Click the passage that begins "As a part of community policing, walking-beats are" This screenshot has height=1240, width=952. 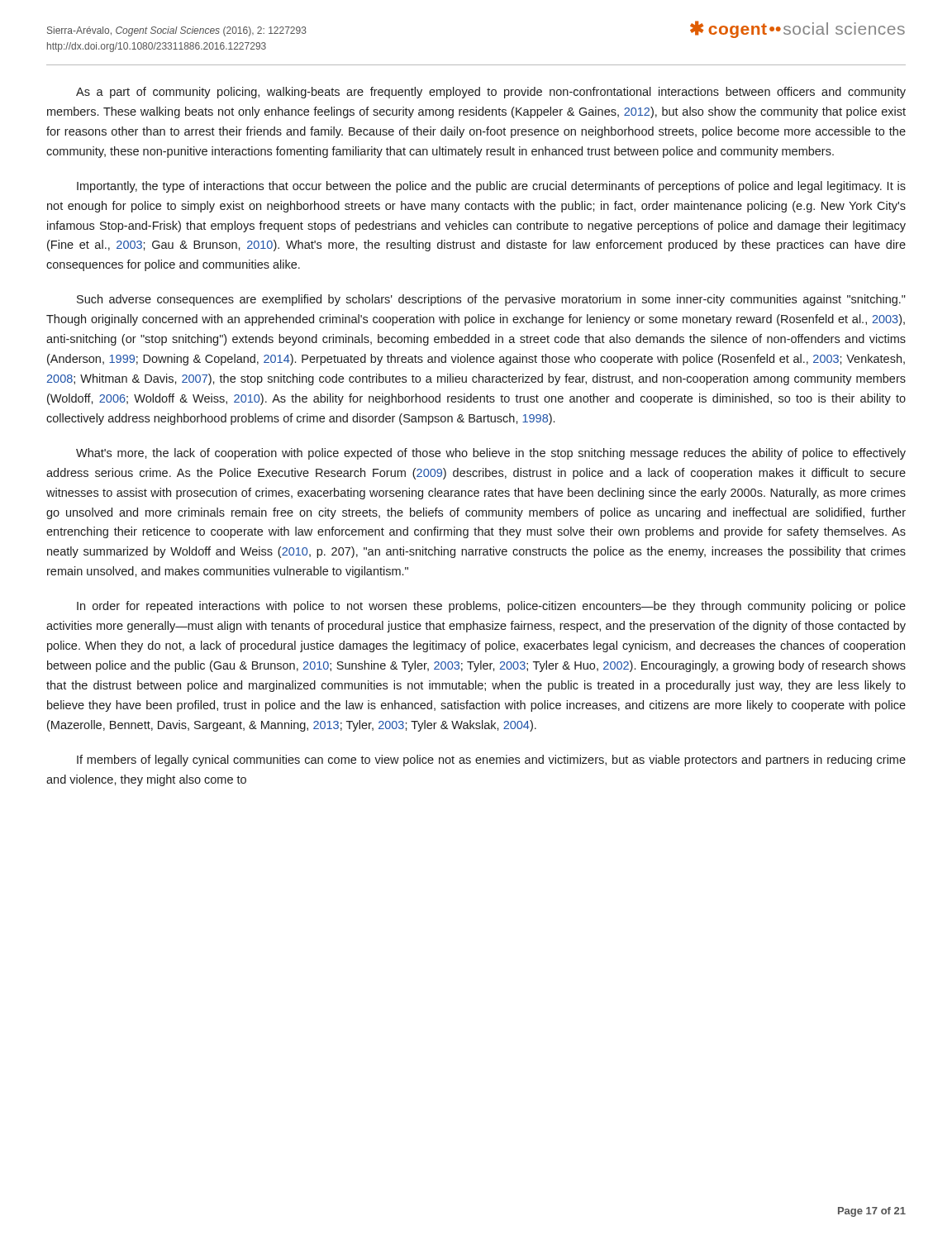[476, 121]
